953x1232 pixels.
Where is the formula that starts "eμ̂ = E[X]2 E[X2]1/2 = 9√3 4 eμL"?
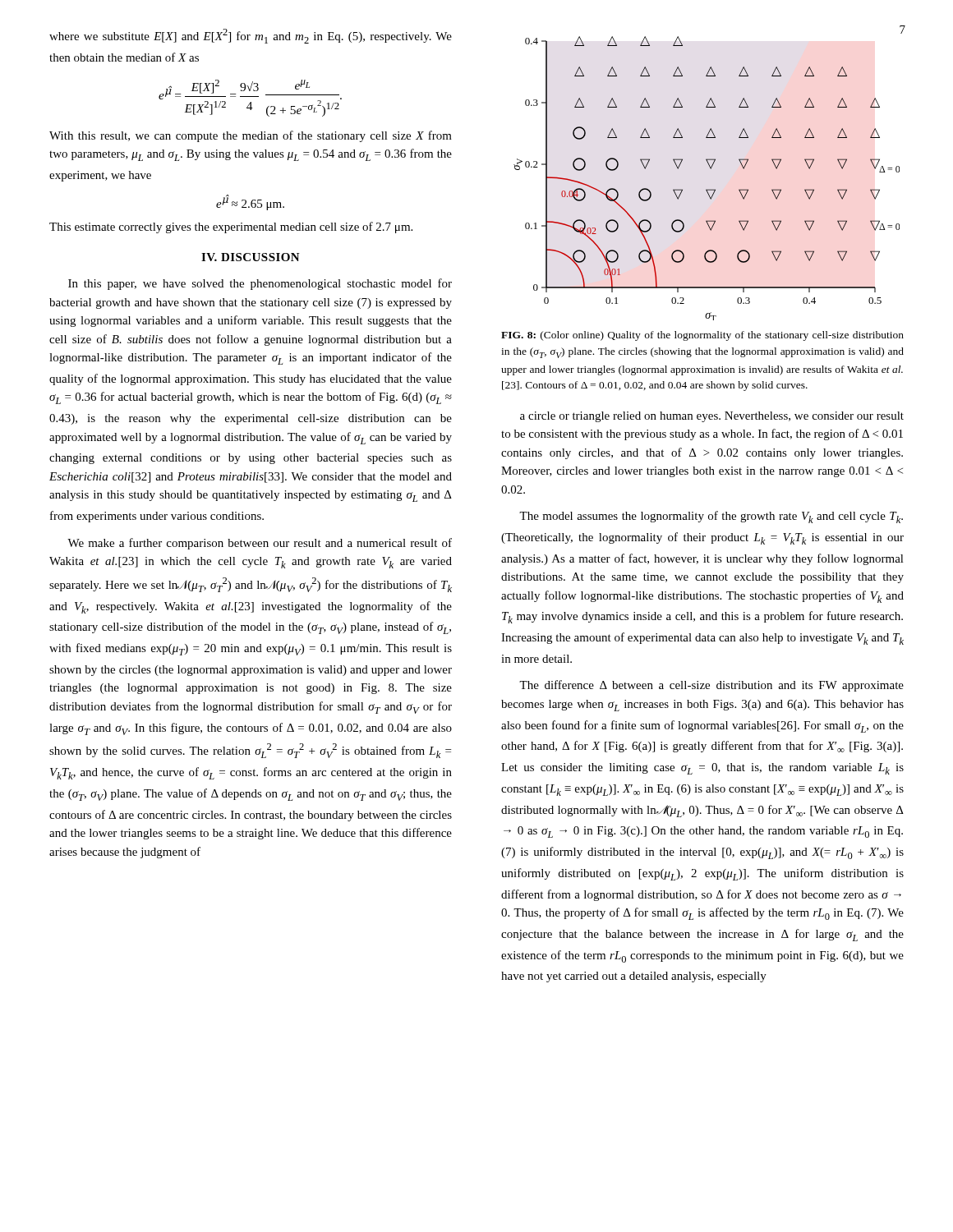[x=251, y=97]
